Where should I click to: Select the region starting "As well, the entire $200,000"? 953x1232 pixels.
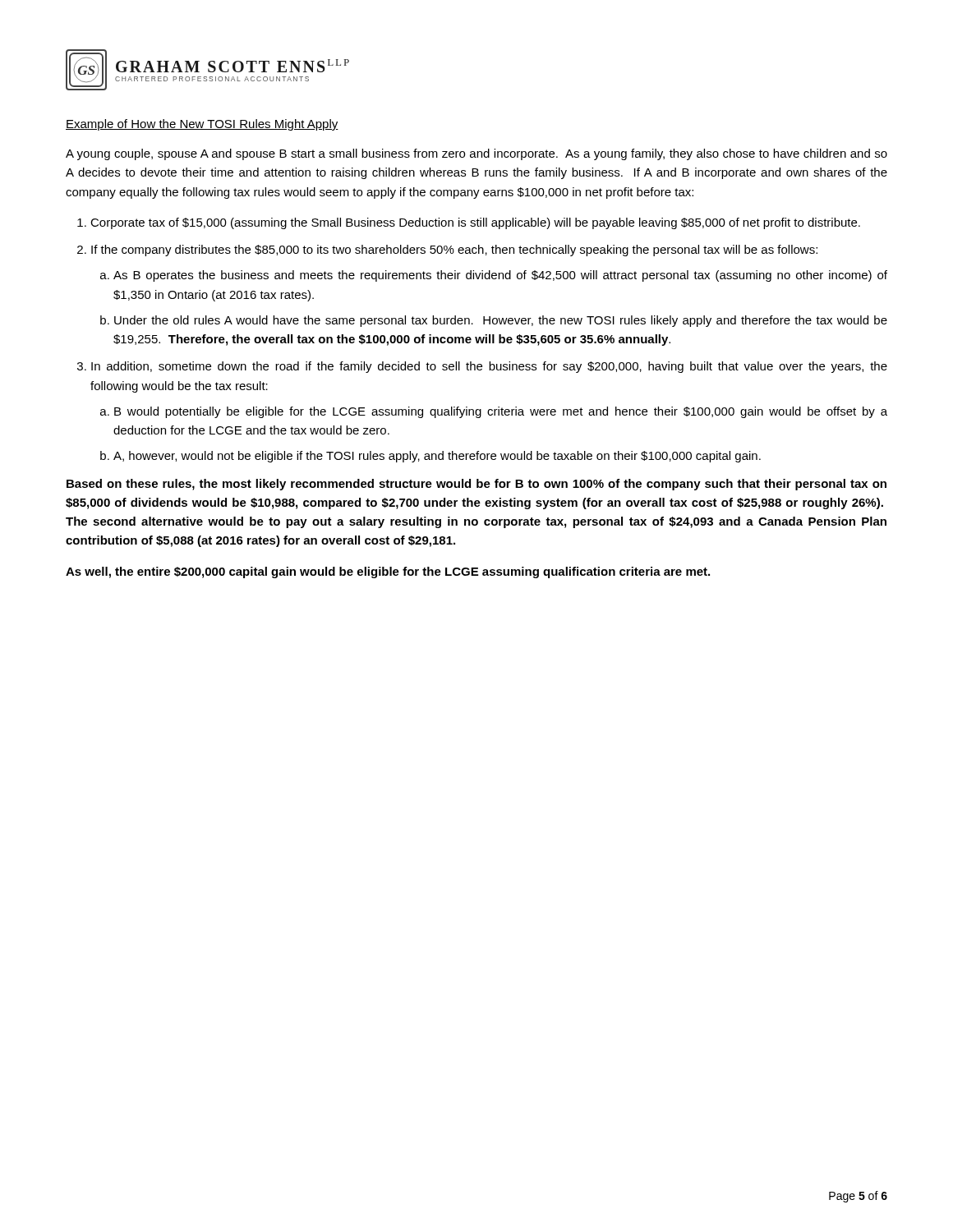tap(388, 571)
